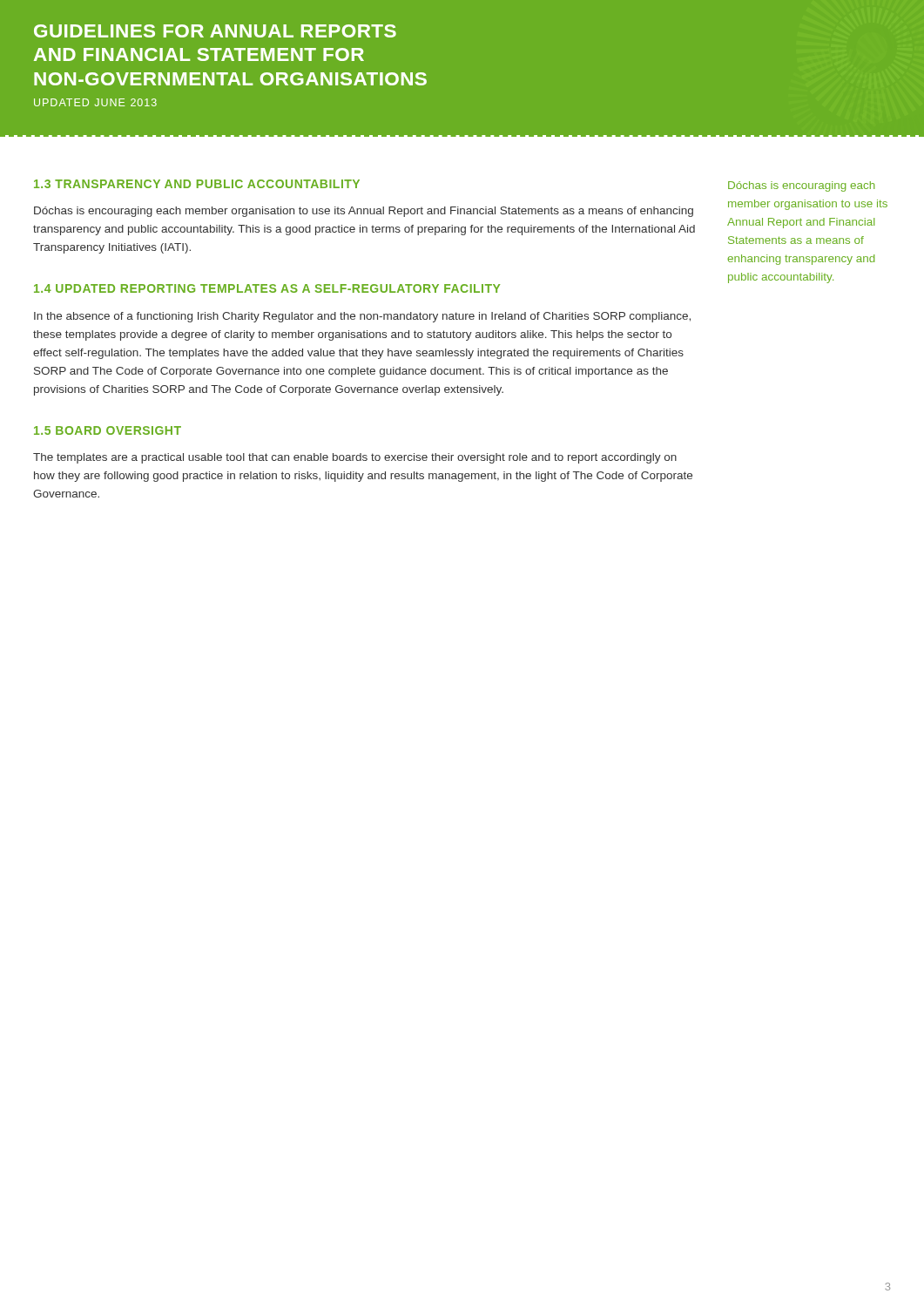This screenshot has width=924, height=1307.
Task: Navigate to the passage starting "1.4 Updated Reporting Templates as a Self-Regulatory"
Action: click(267, 289)
